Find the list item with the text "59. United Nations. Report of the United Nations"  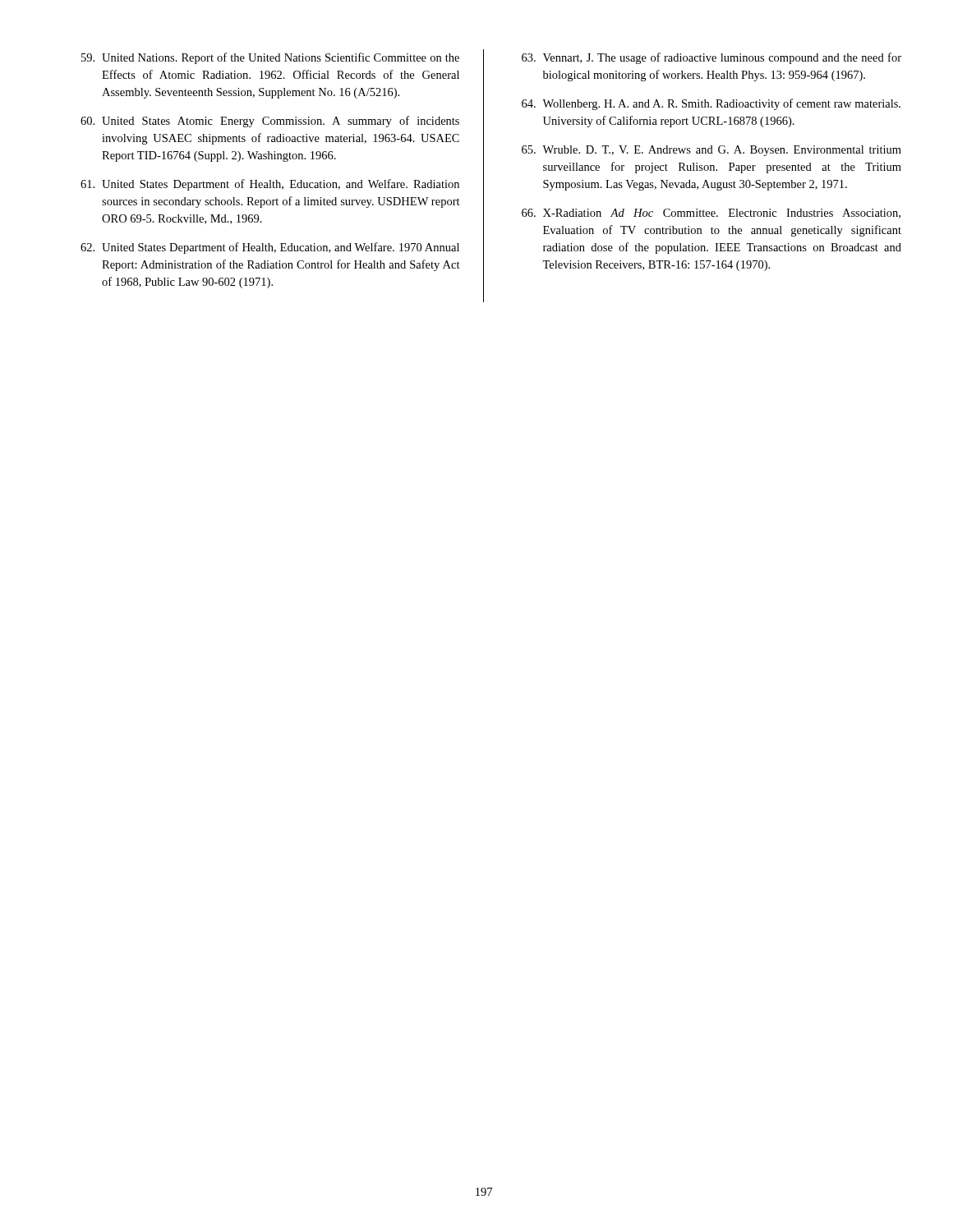[263, 75]
